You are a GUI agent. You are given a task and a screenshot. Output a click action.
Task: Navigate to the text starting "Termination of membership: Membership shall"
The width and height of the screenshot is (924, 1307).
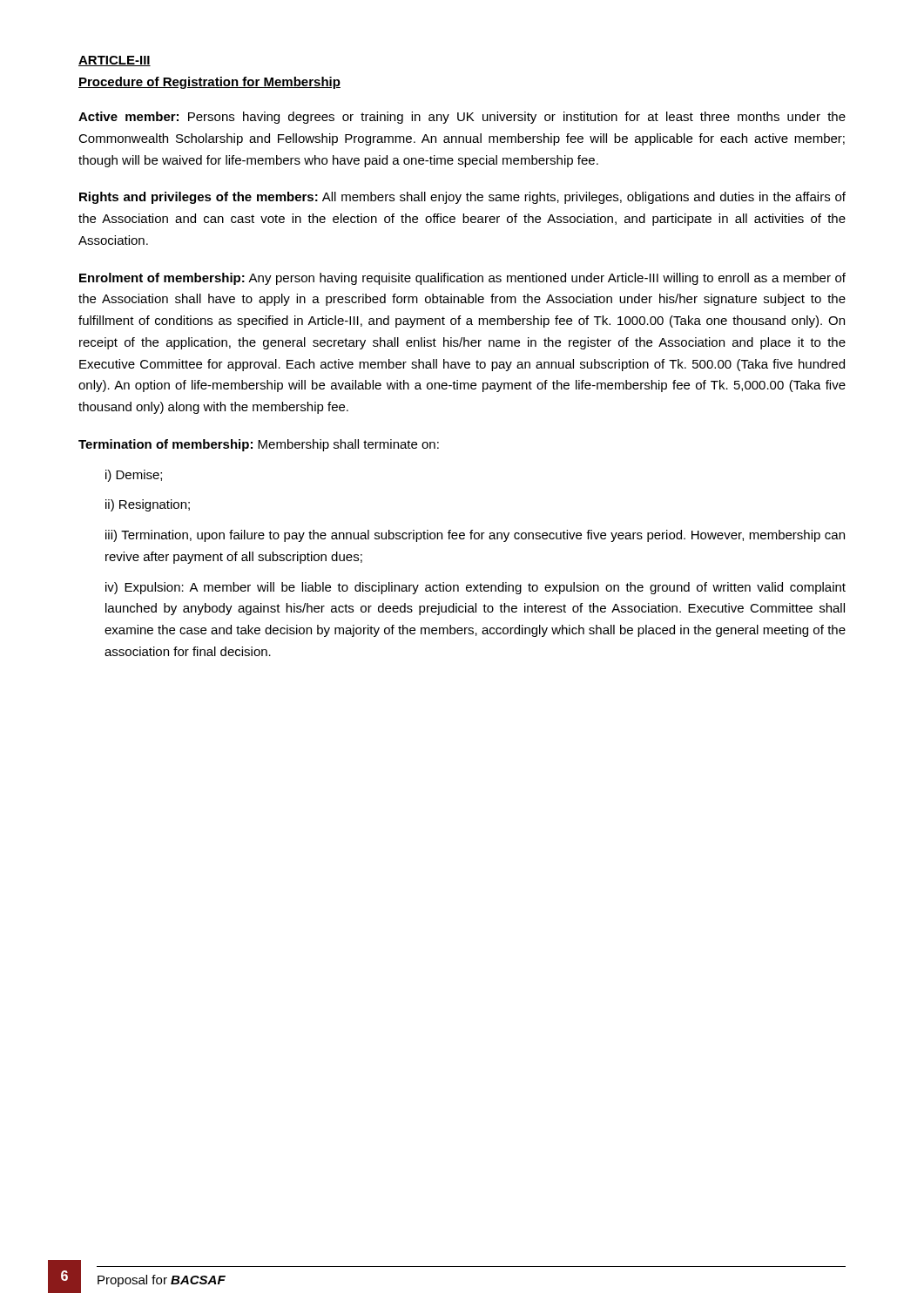click(x=259, y=444)
